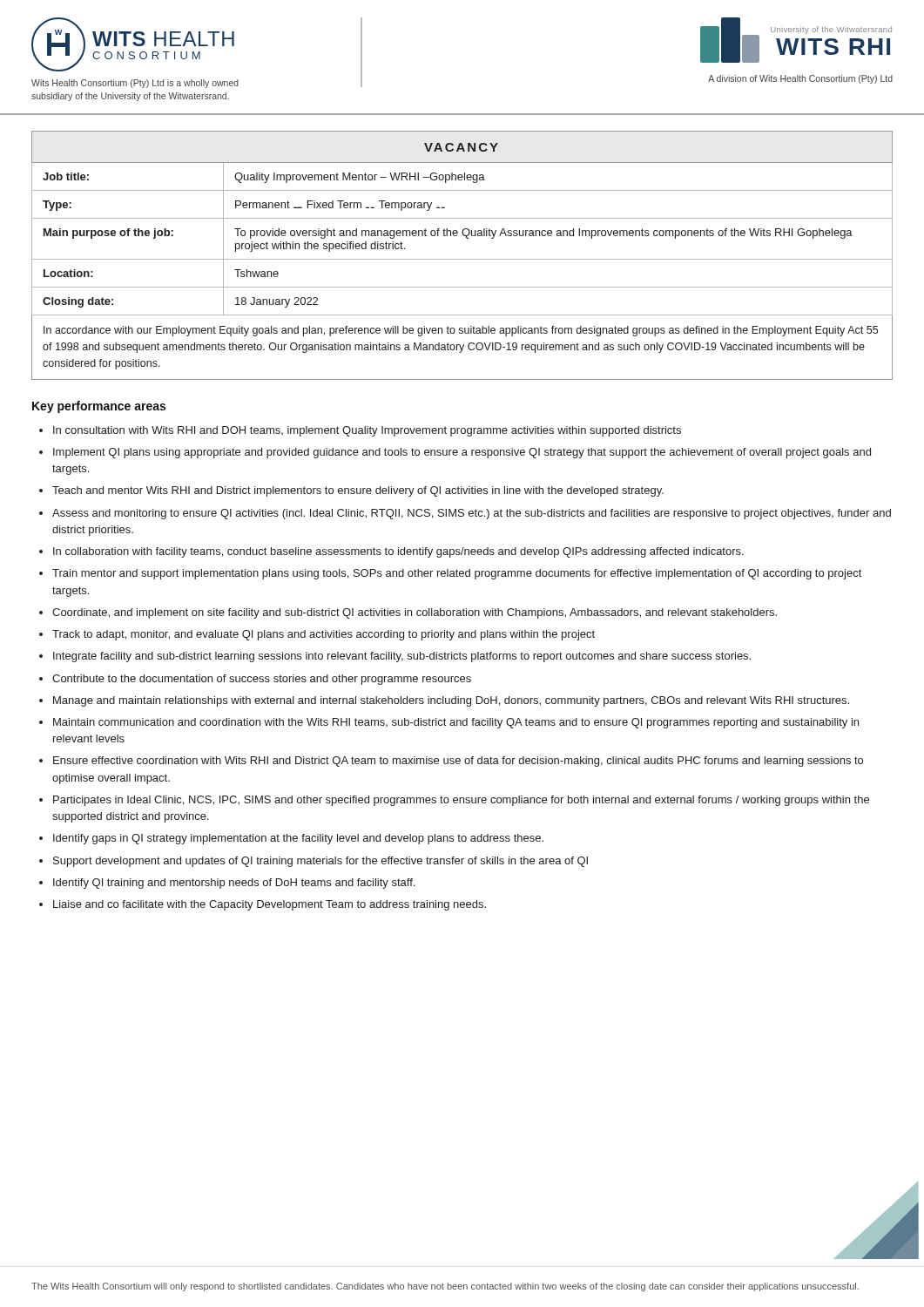Click the passage that begins "Manage and maintain relationships with external"

(451, 700)
